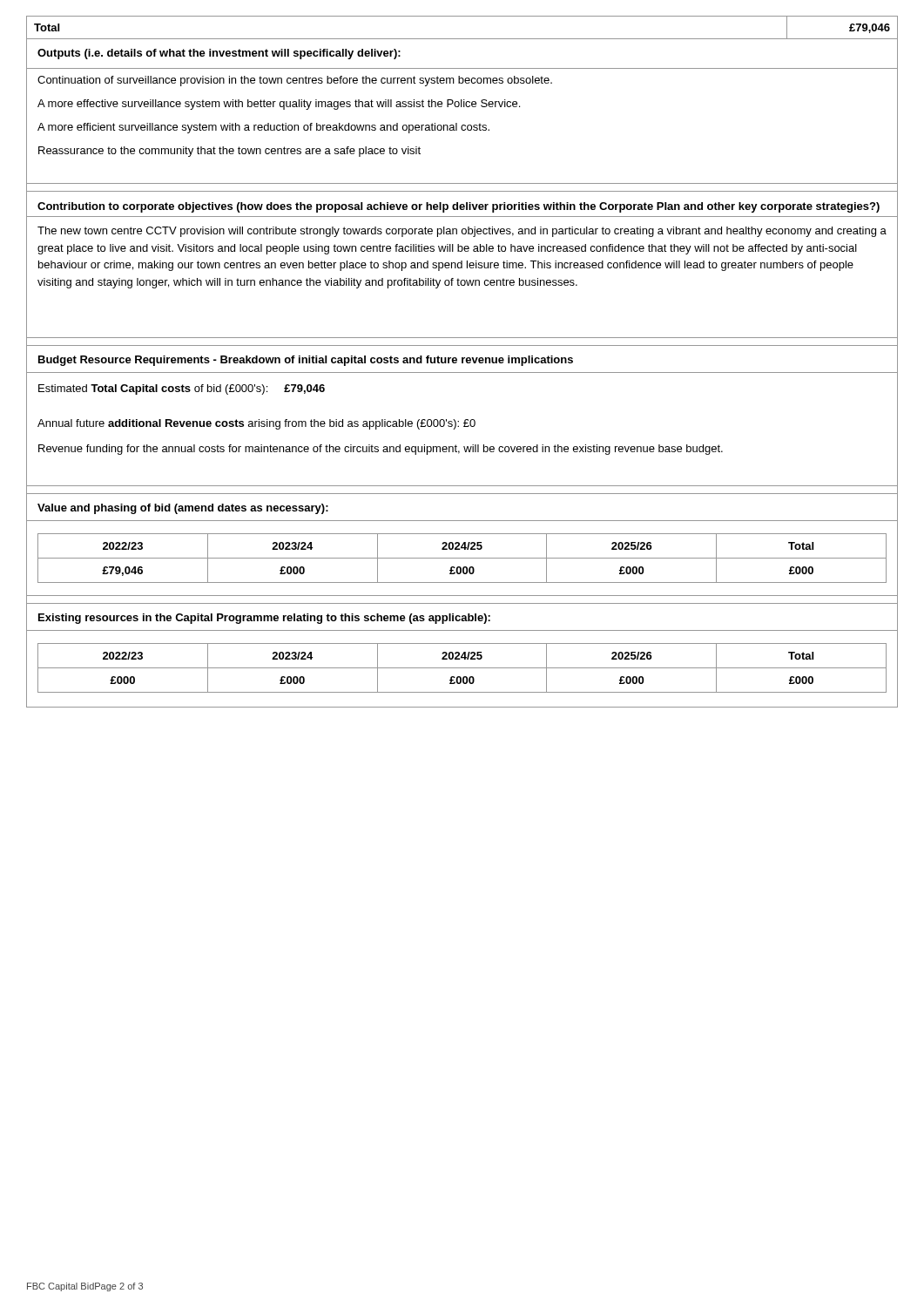
Task: Locate the text "Estimated Total Capital costs of bid (£000's): £79,046"
Action: point(181,388)
